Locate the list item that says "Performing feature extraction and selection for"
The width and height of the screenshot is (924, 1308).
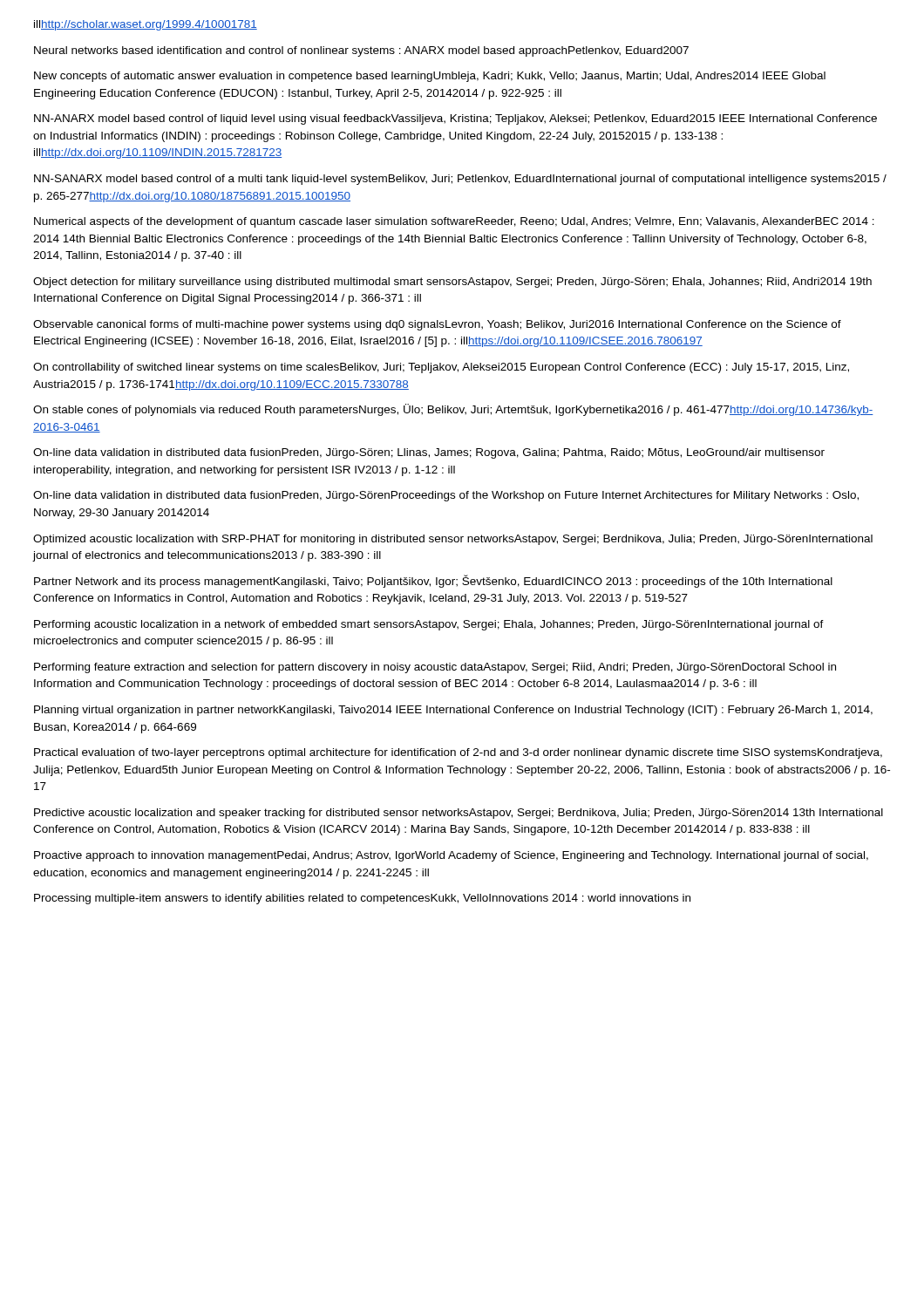[x=435, y=675]
